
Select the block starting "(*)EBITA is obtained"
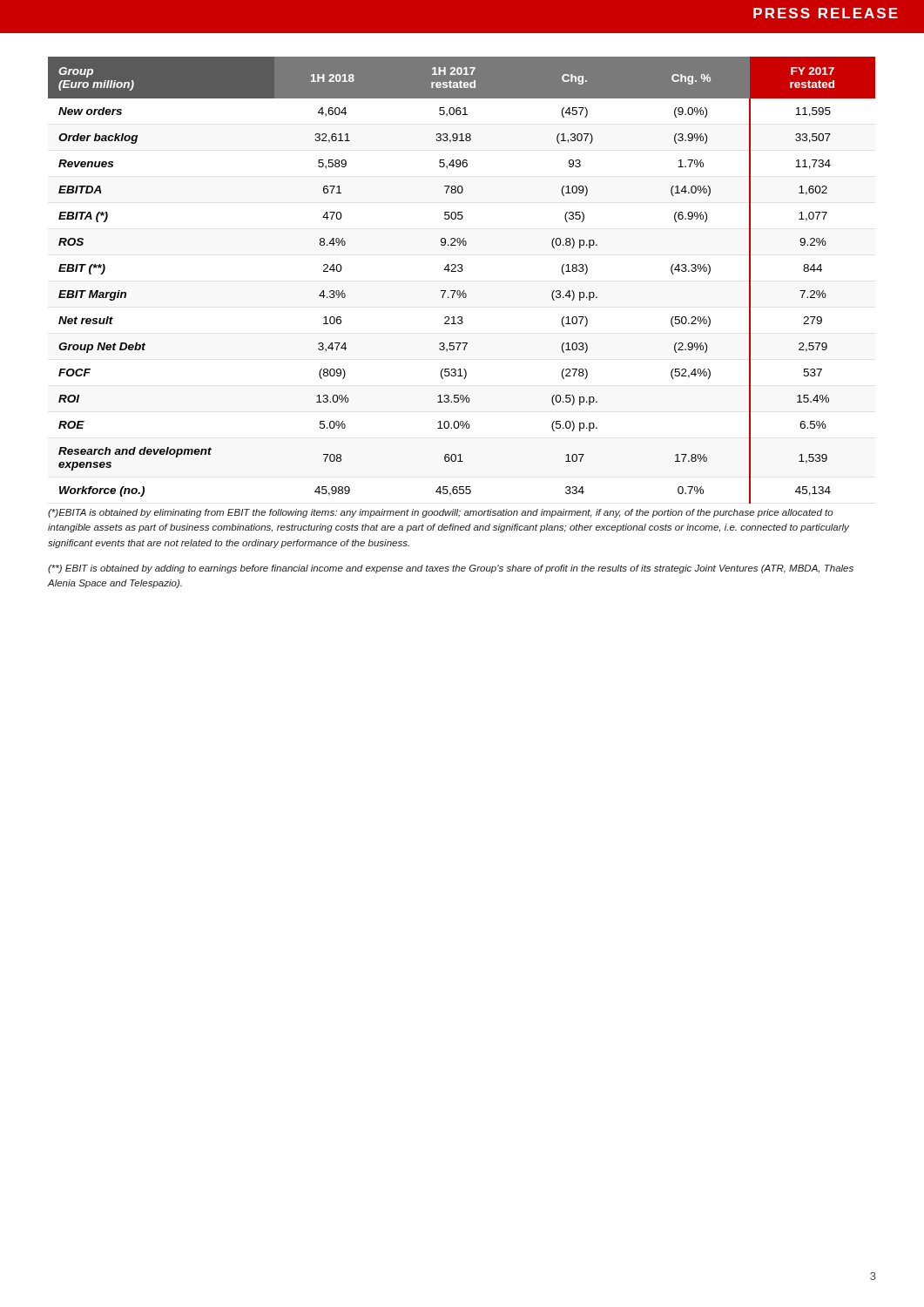tap(448, 527)
